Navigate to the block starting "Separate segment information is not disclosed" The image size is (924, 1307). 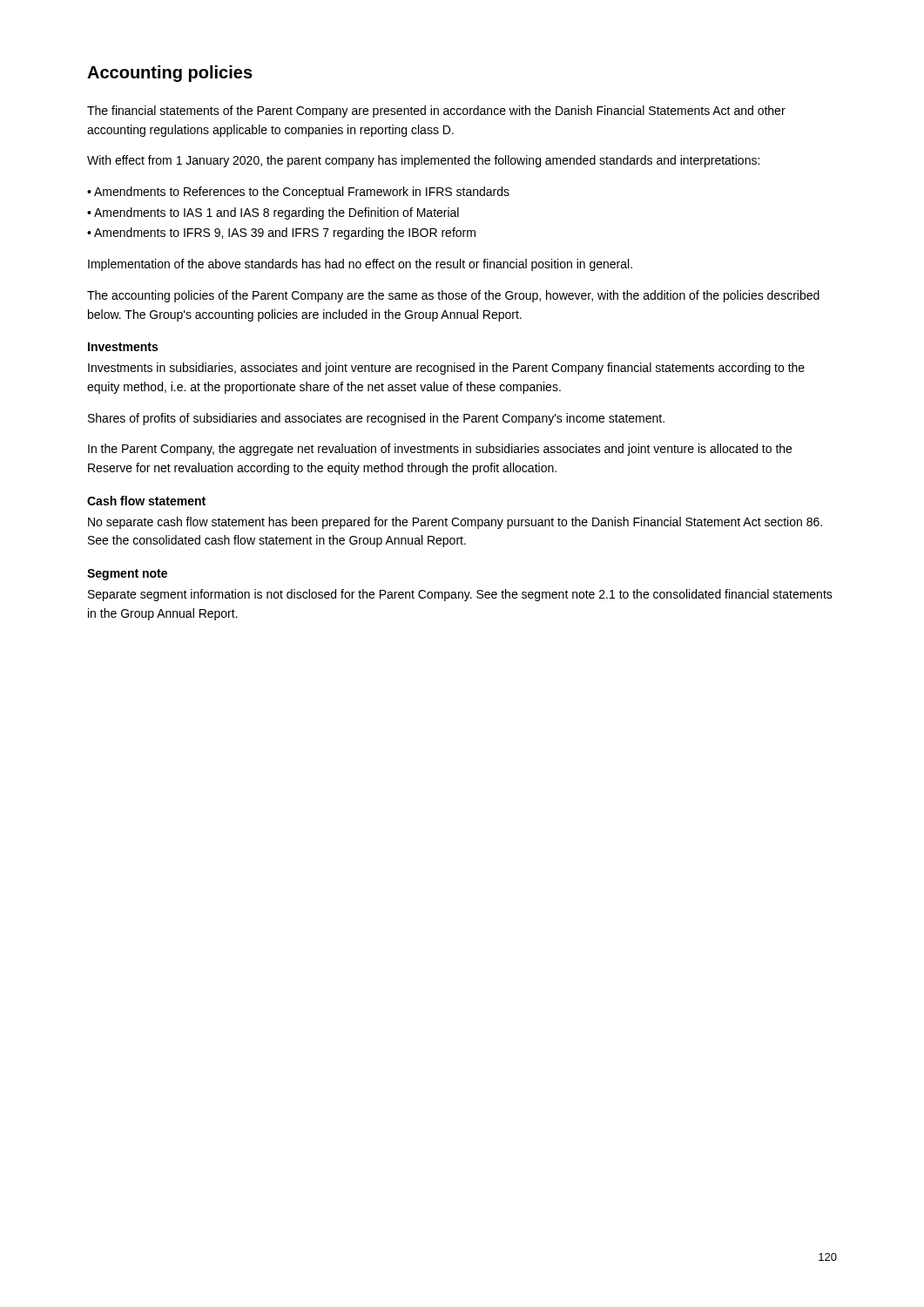(460, 604)
